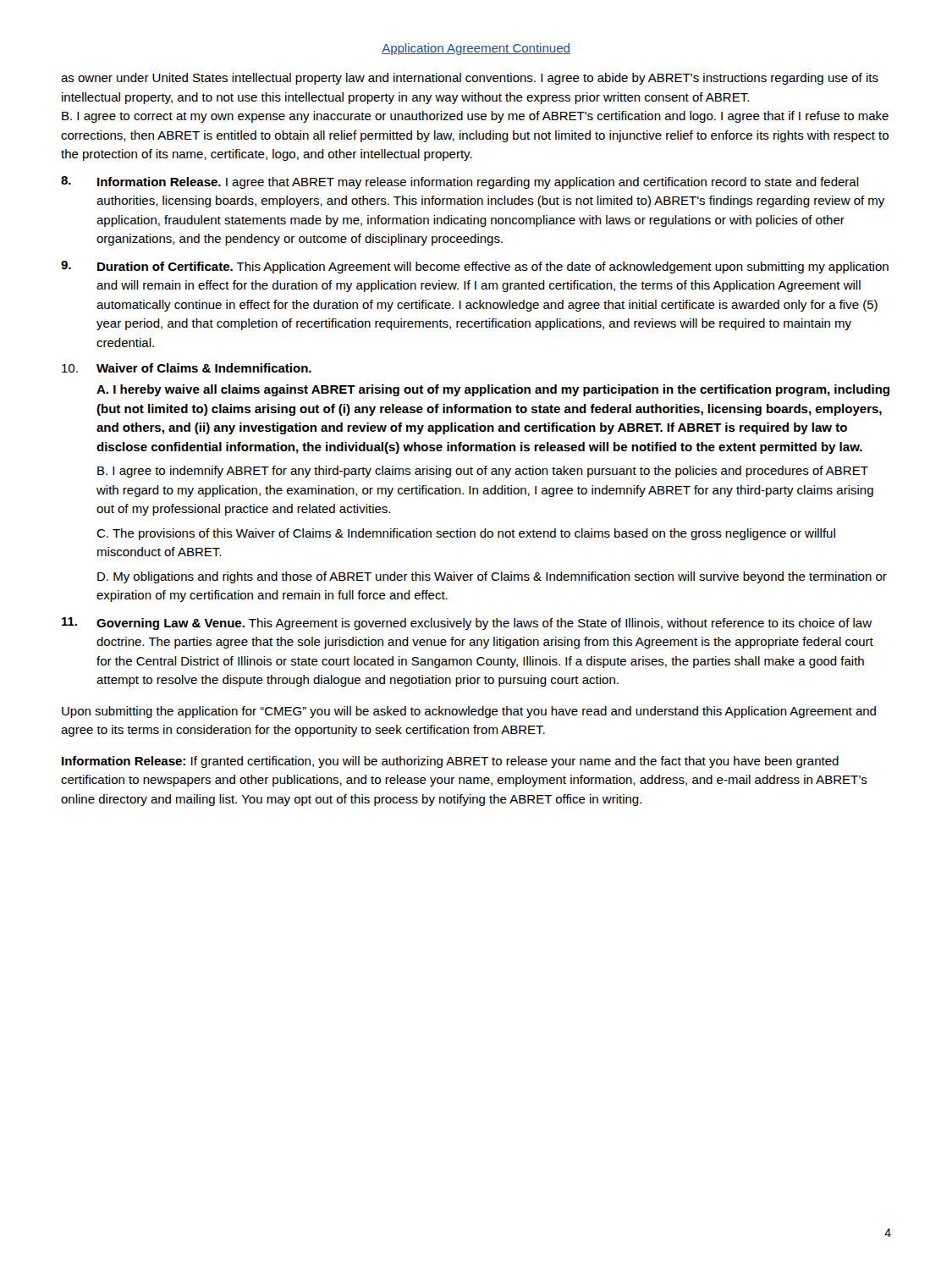Click on the list item containing "9. Duration of Certificate. This Application Agreement"
This screenshot has height=1270, width=952.
tap(476, 305)
